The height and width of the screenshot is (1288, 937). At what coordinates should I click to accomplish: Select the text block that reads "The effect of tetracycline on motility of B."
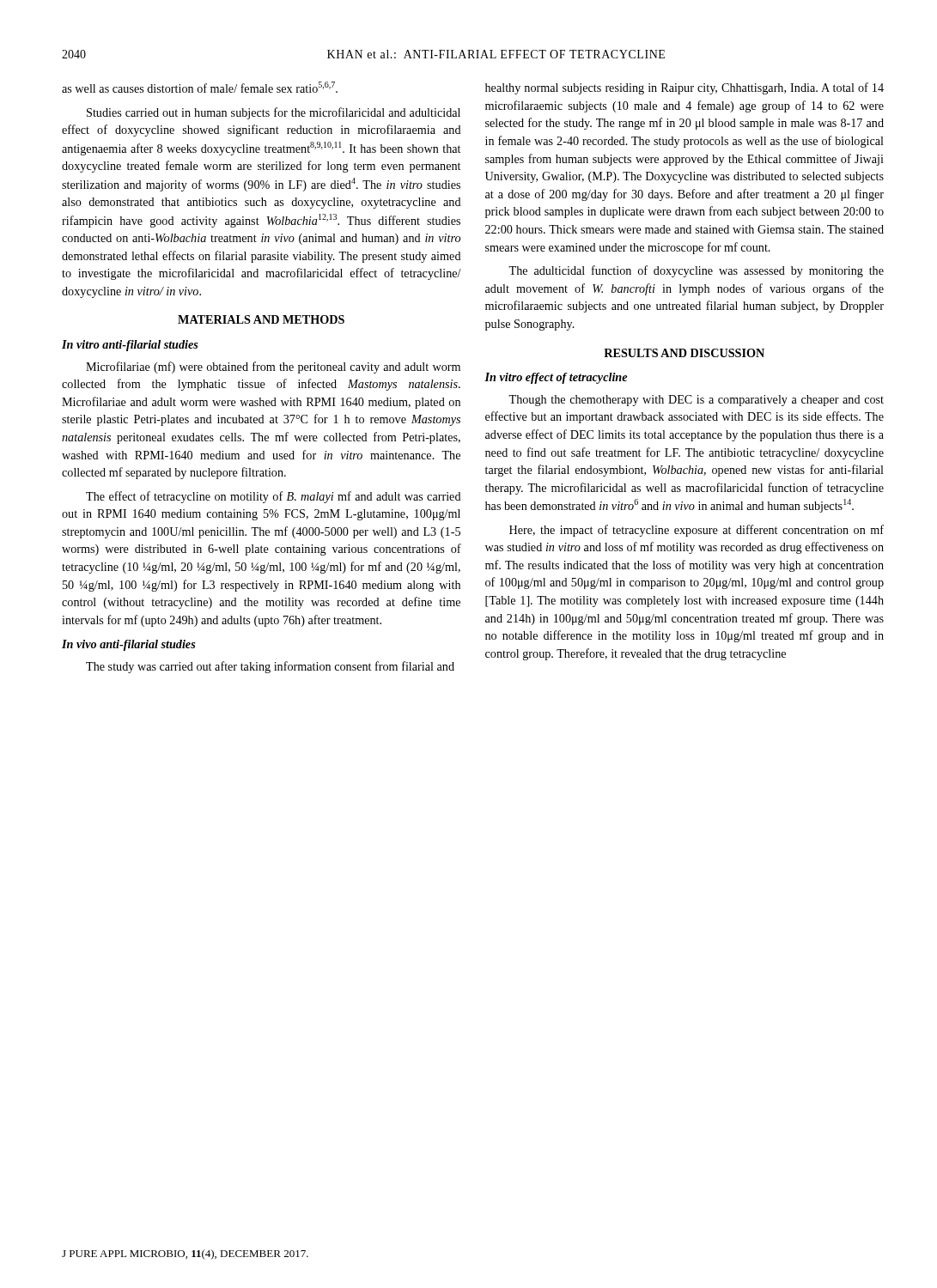click(261, 558)
